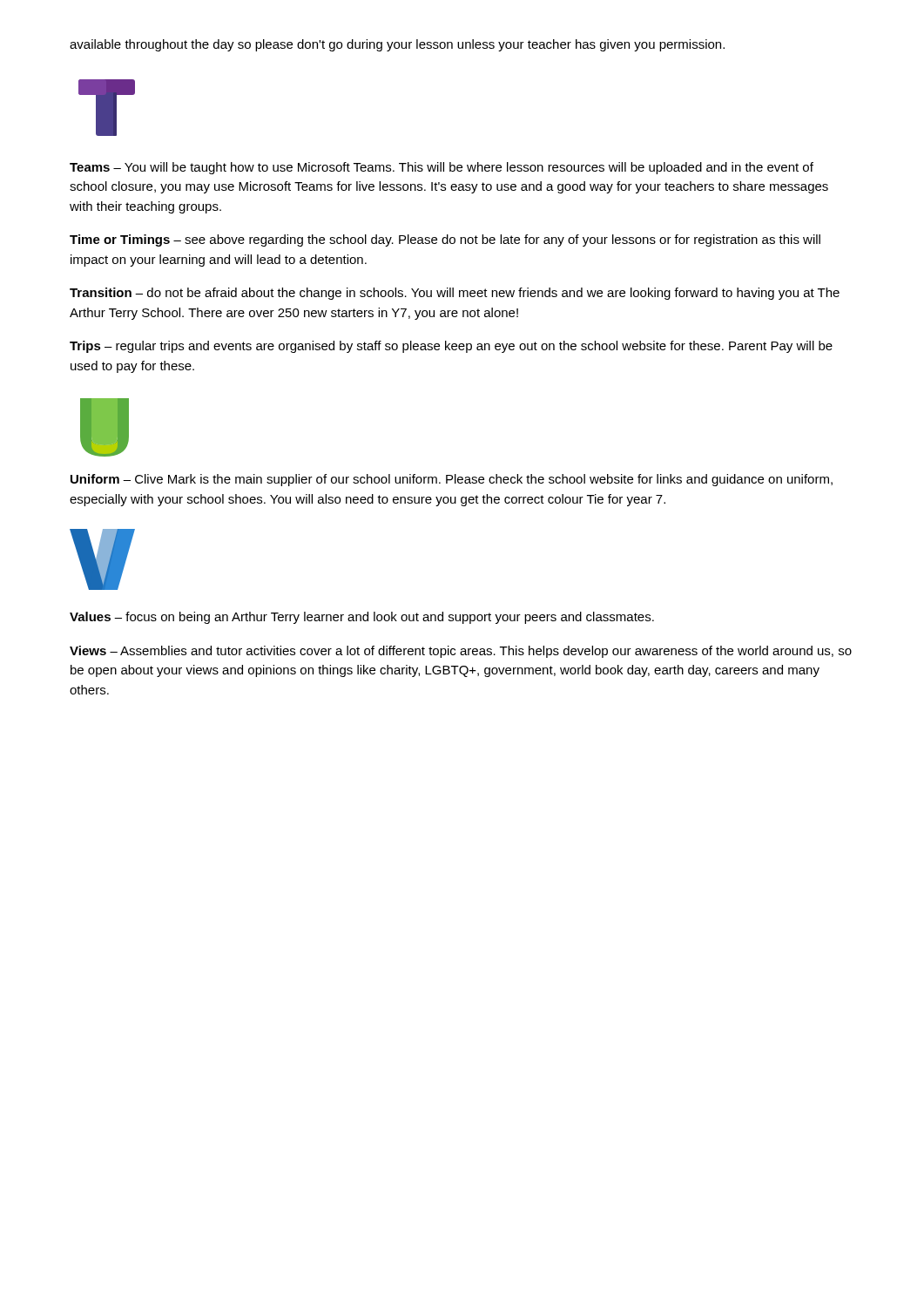Find the text block that says "available throughout the"
Image resolution: width=924 pixels, height=1307 pixels.
398,44
